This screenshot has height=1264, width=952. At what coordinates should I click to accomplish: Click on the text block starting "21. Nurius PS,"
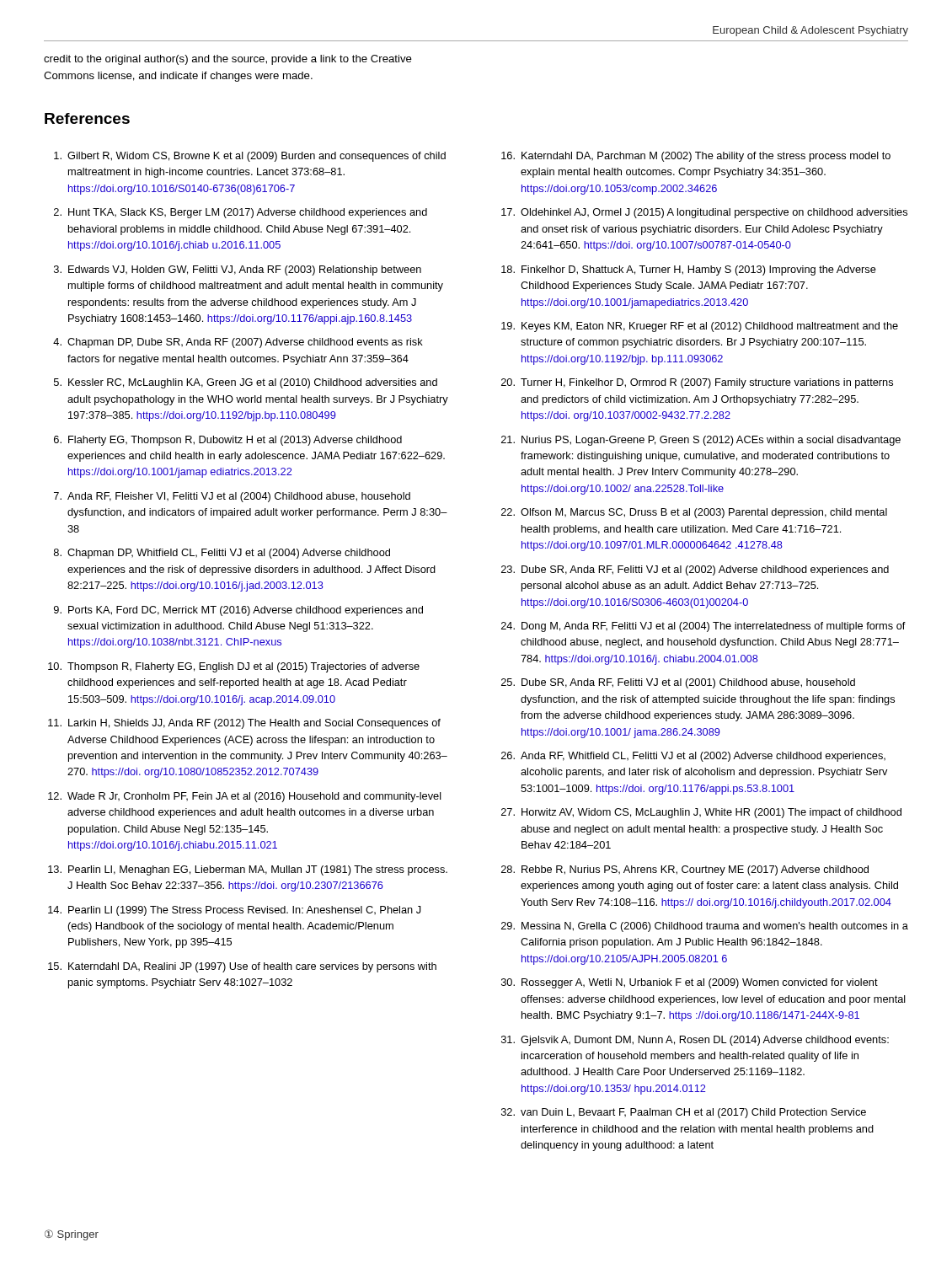click(703, 464)
